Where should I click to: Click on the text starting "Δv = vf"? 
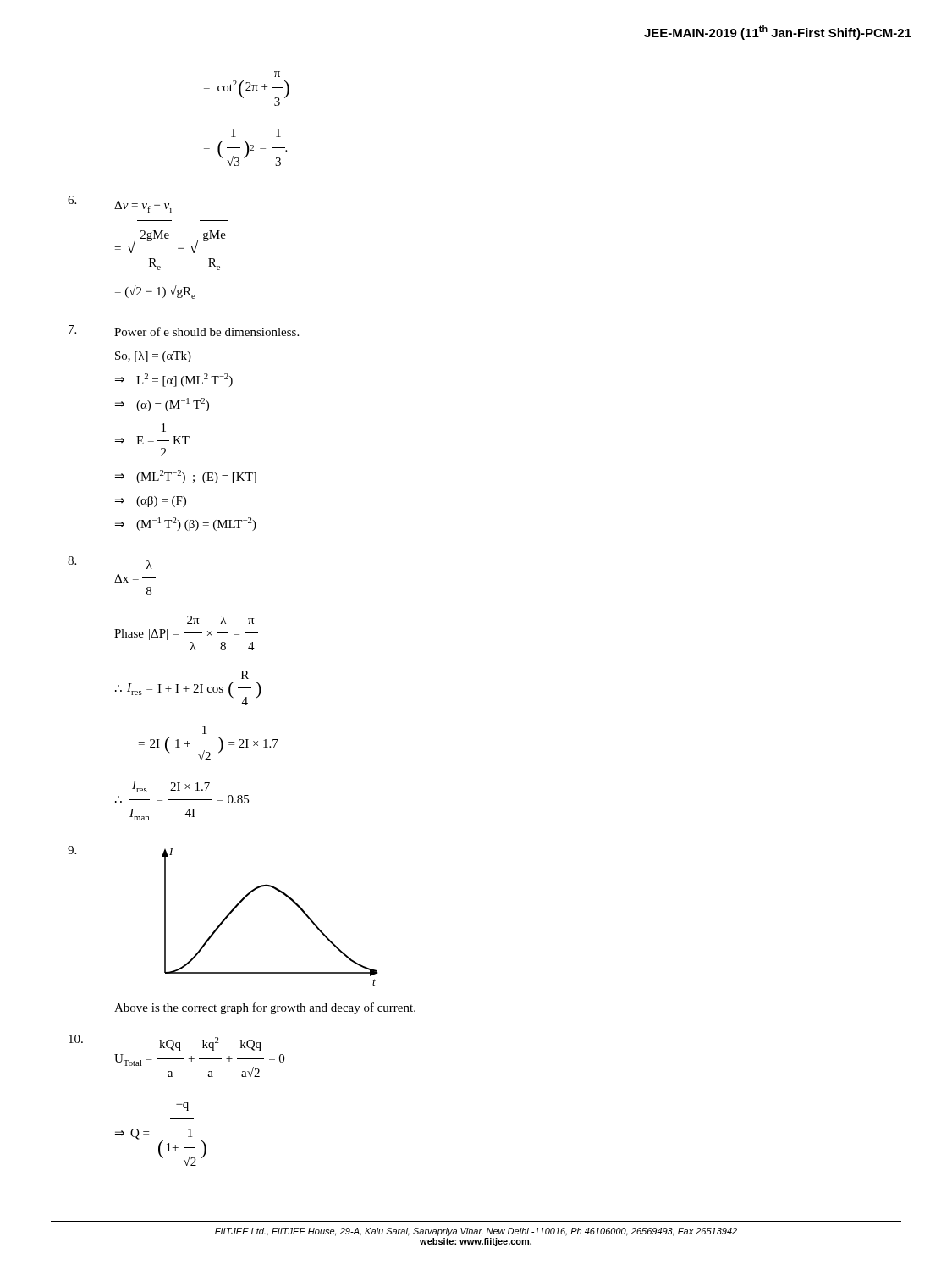click(148, 249)
